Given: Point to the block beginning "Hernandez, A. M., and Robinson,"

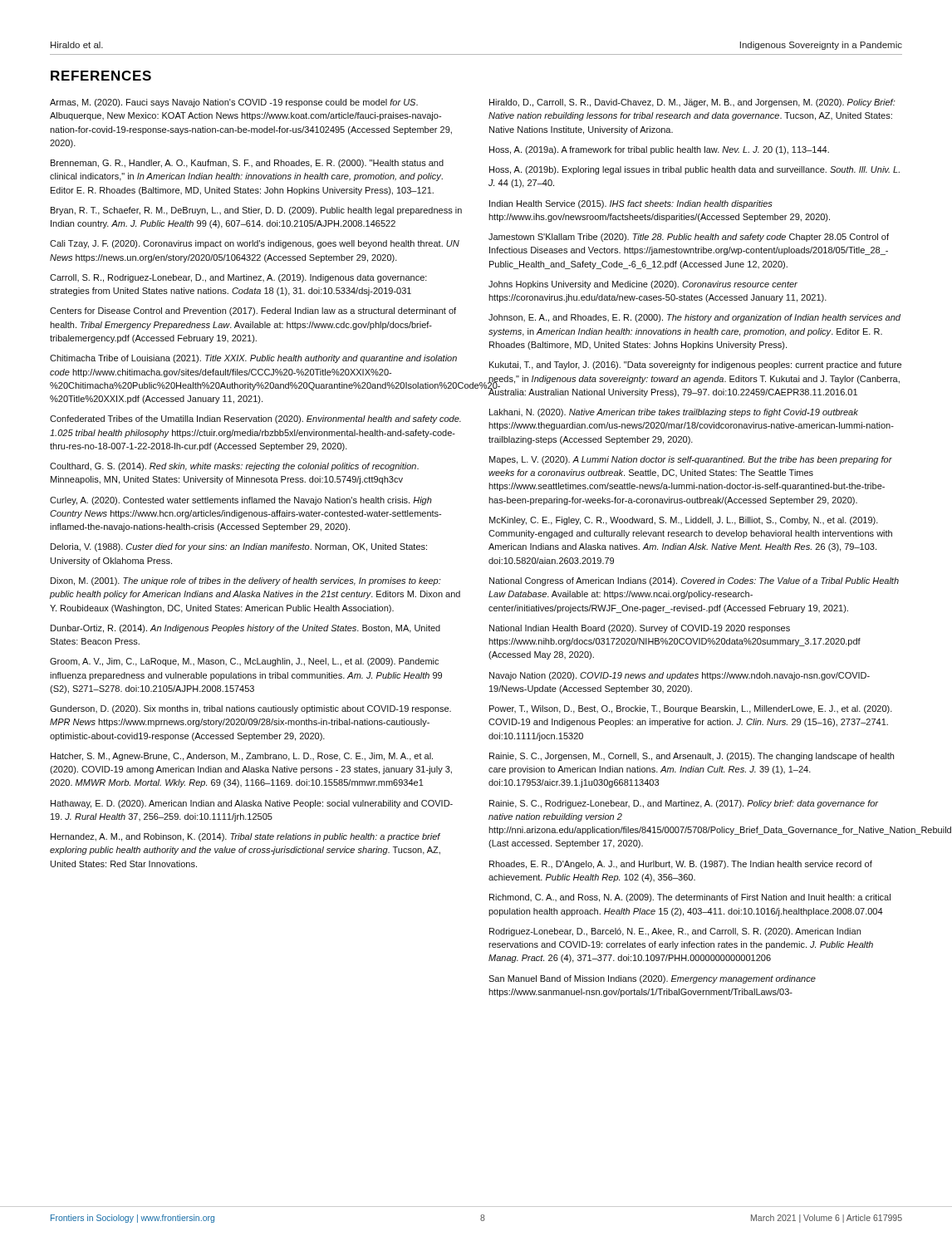Looking at the screenshot, I should [x=245, y=850].
